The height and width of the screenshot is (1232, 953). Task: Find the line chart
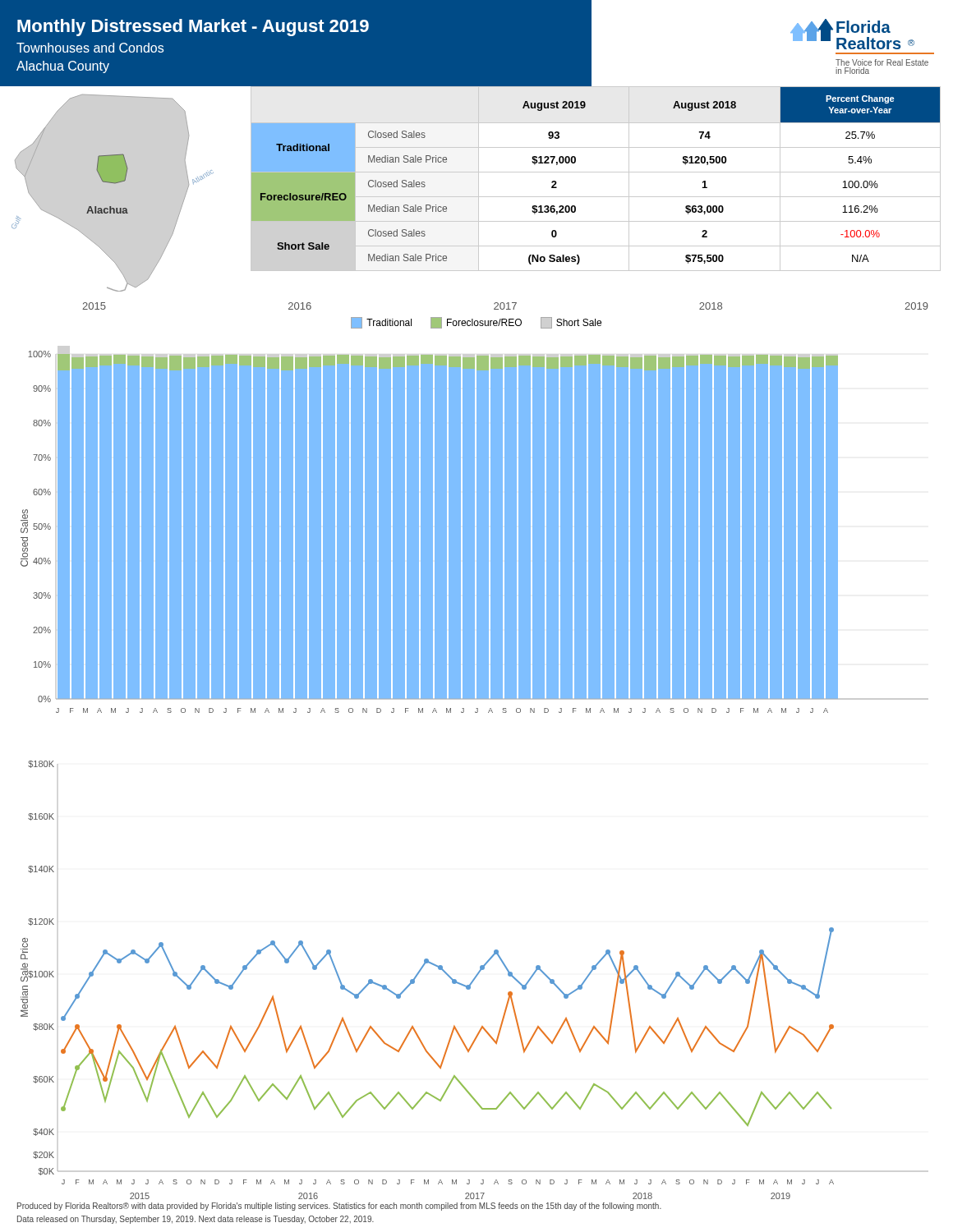click(x=476, y=973)
